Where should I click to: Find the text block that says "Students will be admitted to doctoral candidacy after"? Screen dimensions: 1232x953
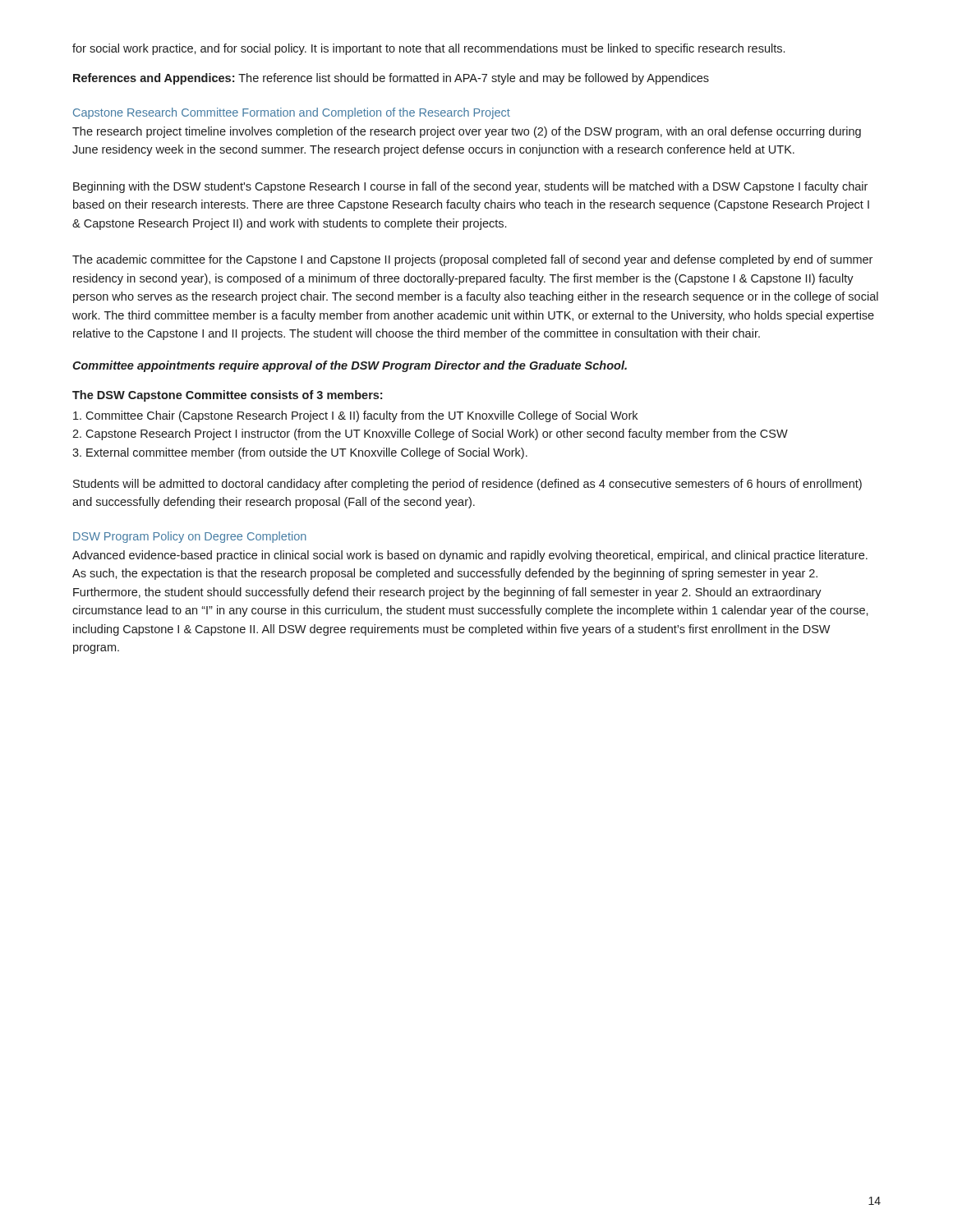[467, 493]
